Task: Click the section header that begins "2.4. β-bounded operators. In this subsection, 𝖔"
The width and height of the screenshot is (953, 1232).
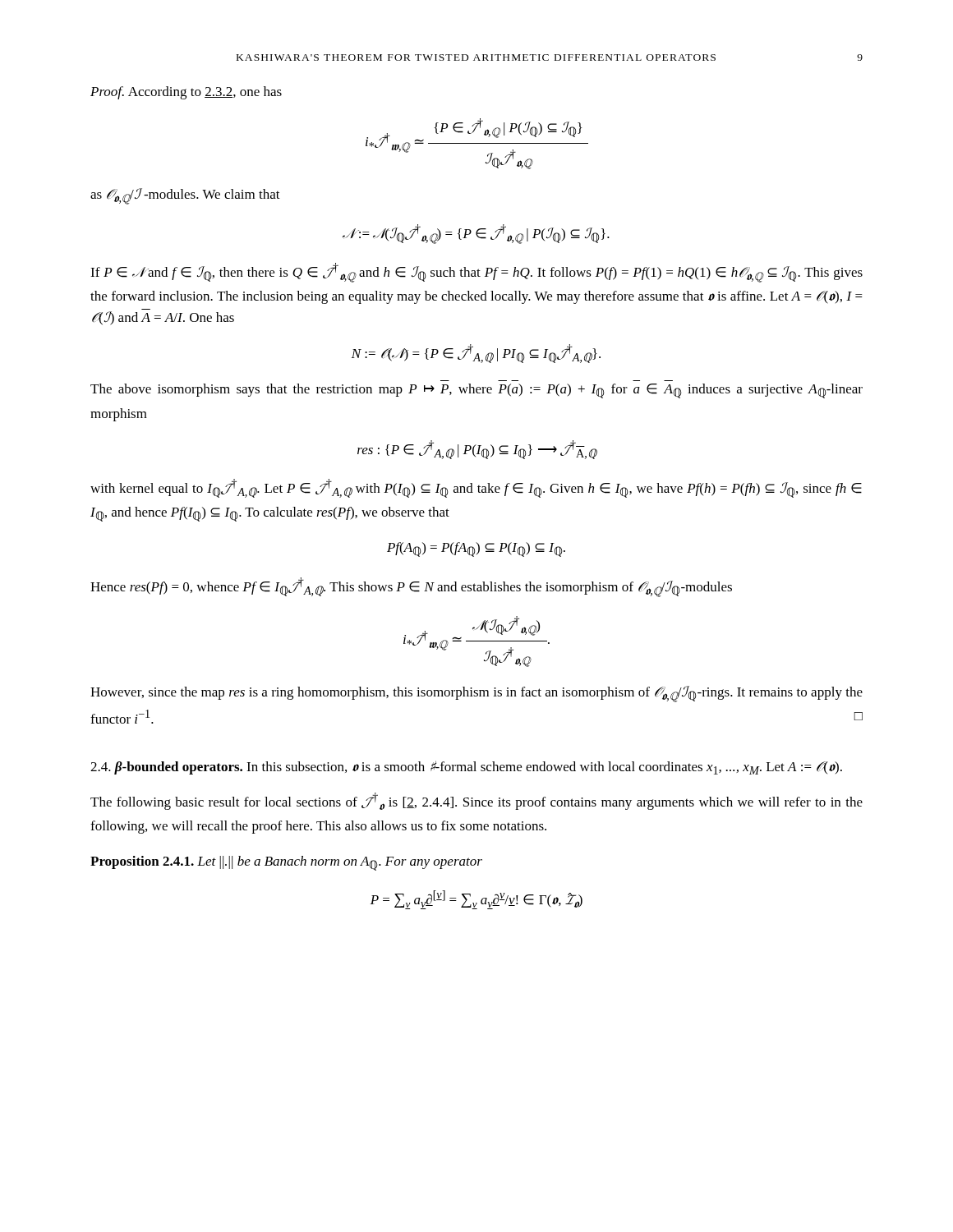Action: coord(467,768)
